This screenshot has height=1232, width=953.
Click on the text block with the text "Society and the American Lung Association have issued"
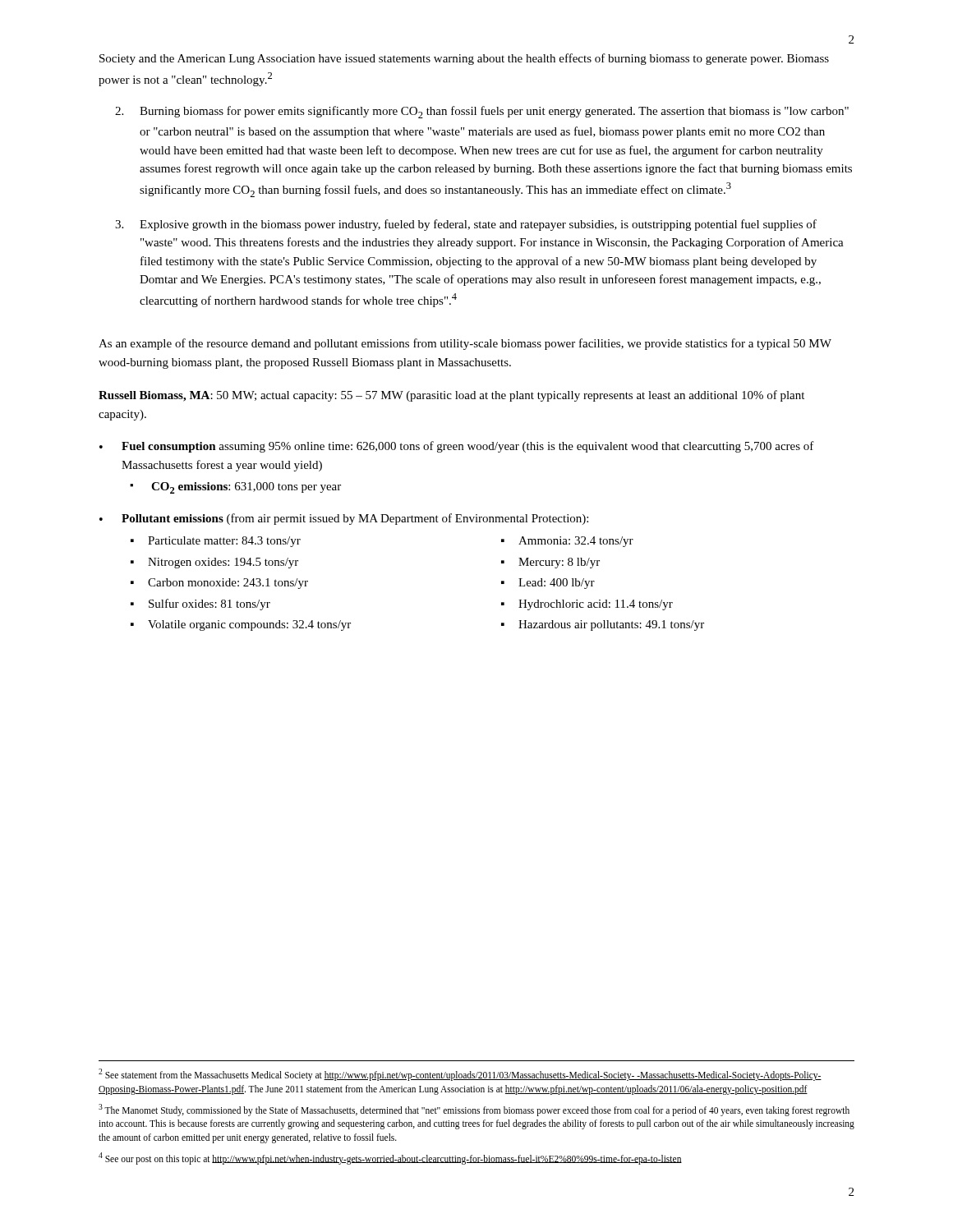click(464, 69)
